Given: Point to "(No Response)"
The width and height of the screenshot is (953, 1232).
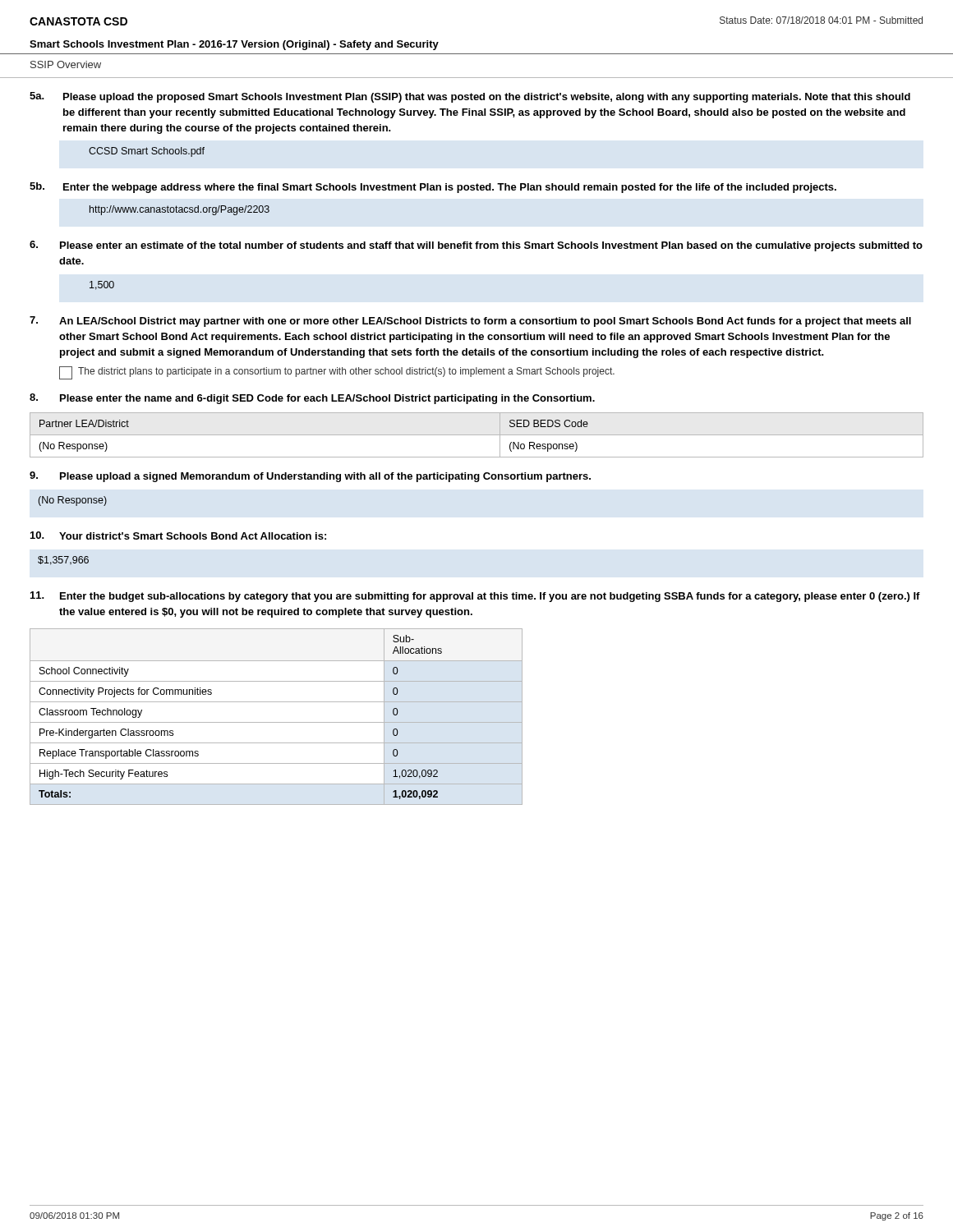Looking at the screenshot, I should 72,500.
